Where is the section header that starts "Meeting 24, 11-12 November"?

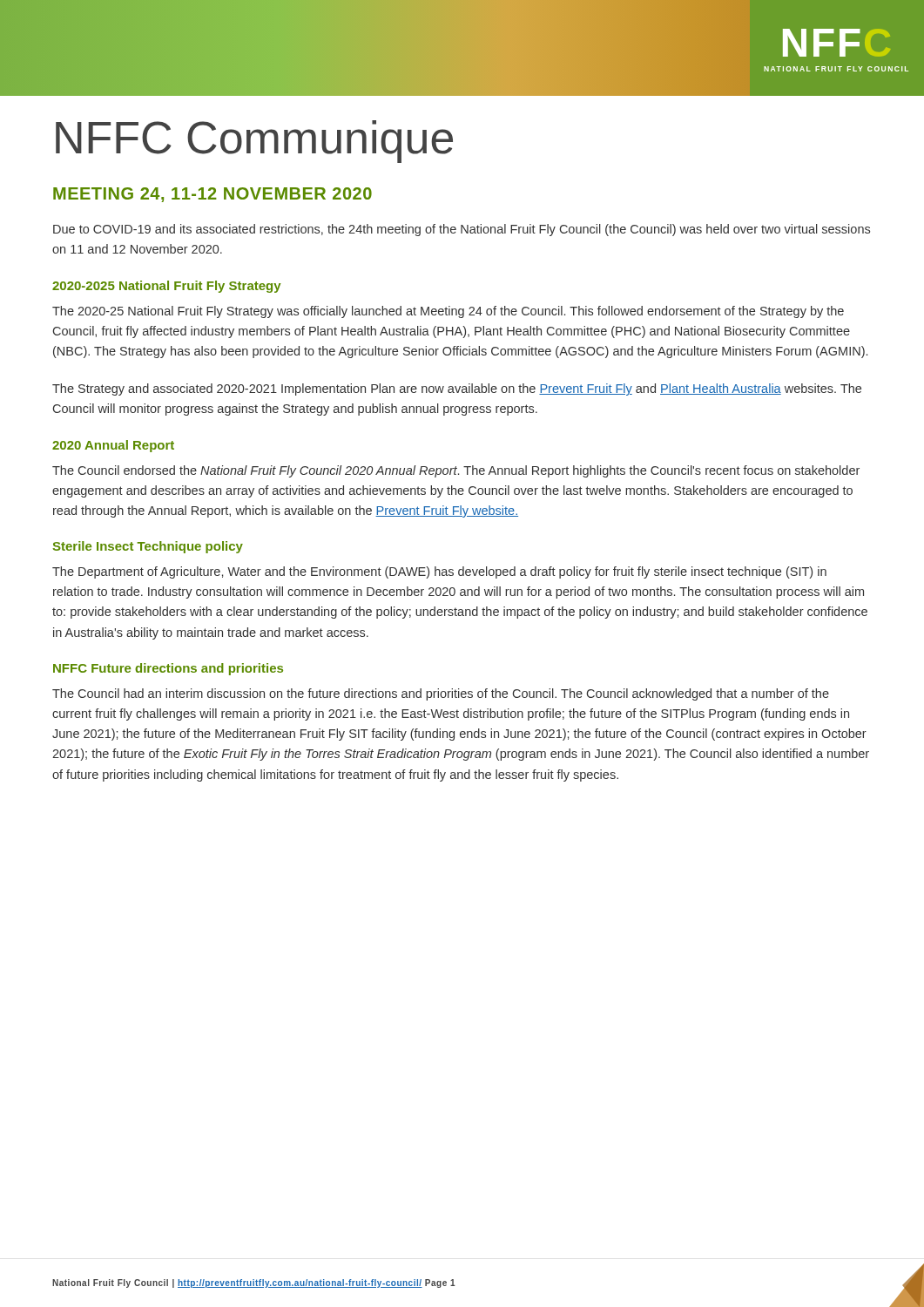[x=212, y=195]
